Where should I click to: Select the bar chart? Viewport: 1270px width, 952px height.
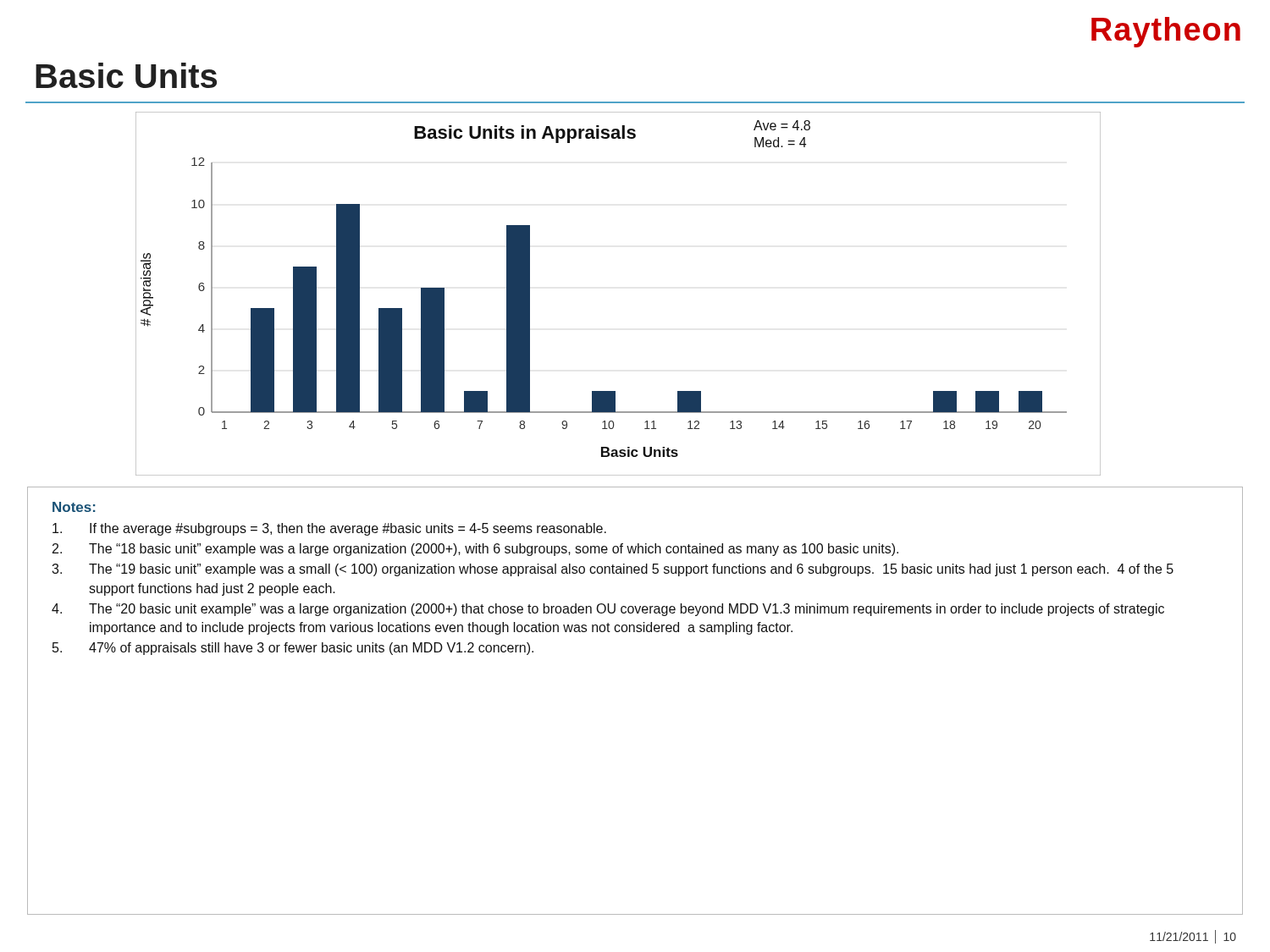[618, 294]
